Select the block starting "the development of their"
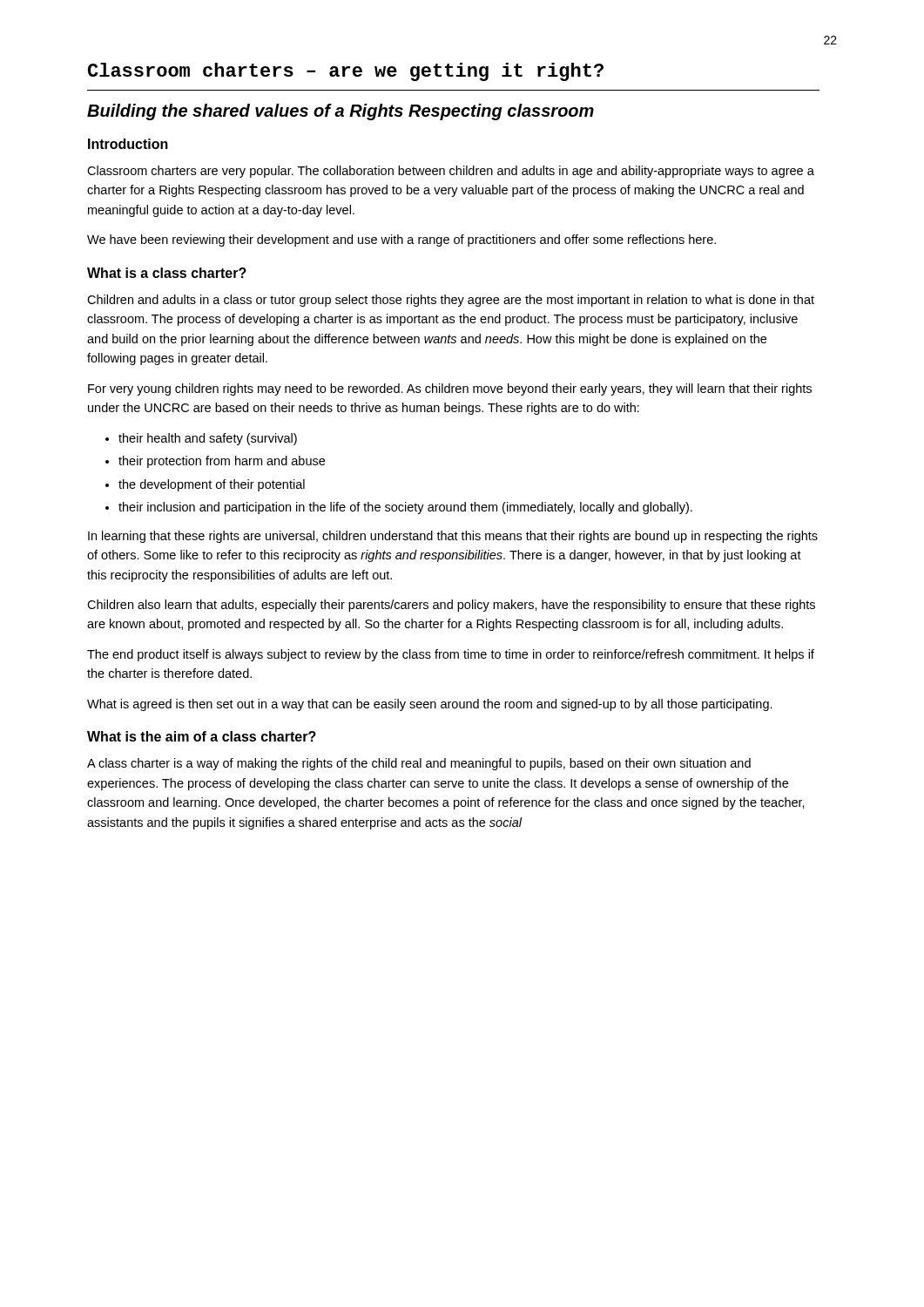 point(212,484)
